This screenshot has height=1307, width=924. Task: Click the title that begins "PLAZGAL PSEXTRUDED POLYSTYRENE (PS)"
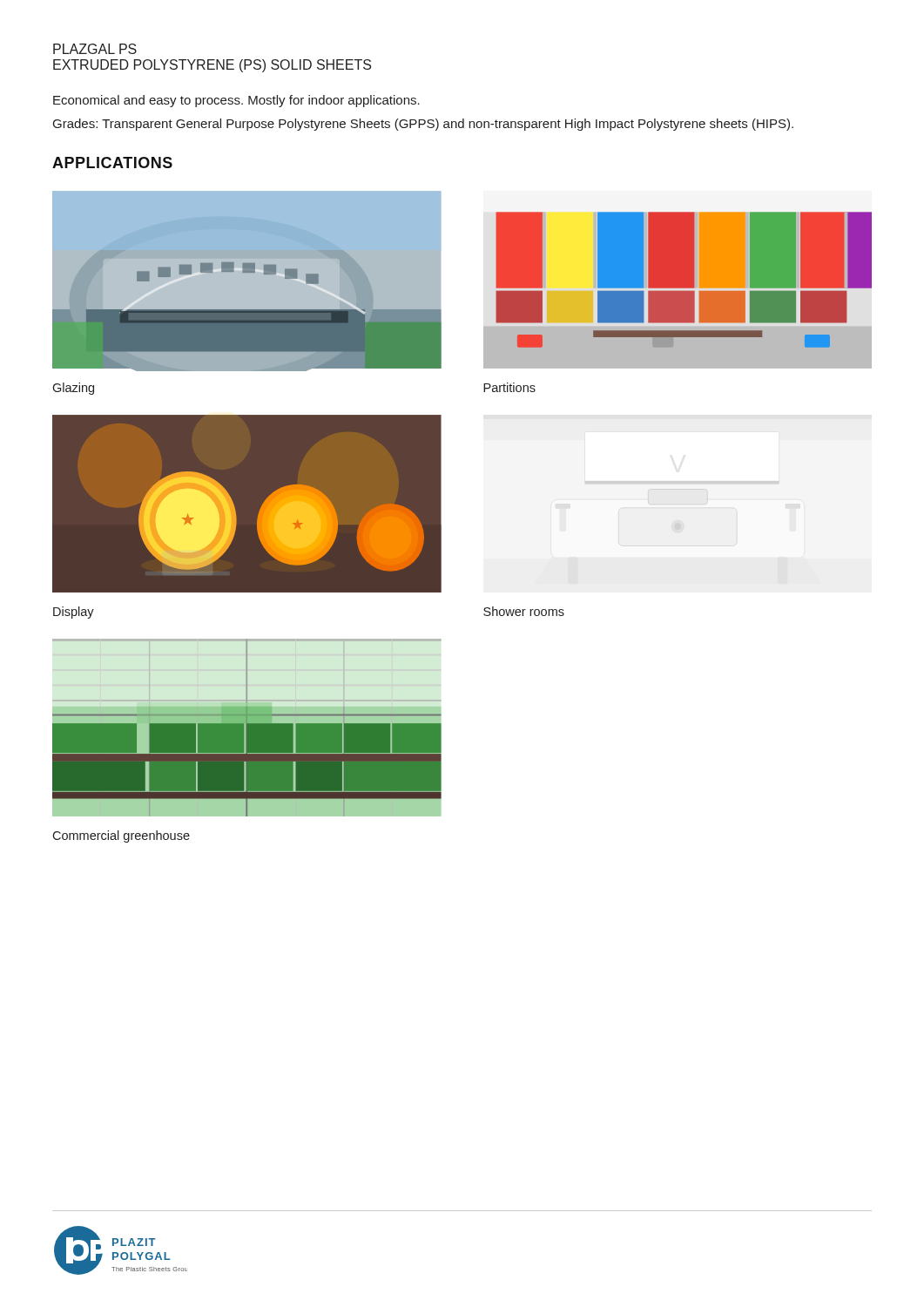click(95, 49)
